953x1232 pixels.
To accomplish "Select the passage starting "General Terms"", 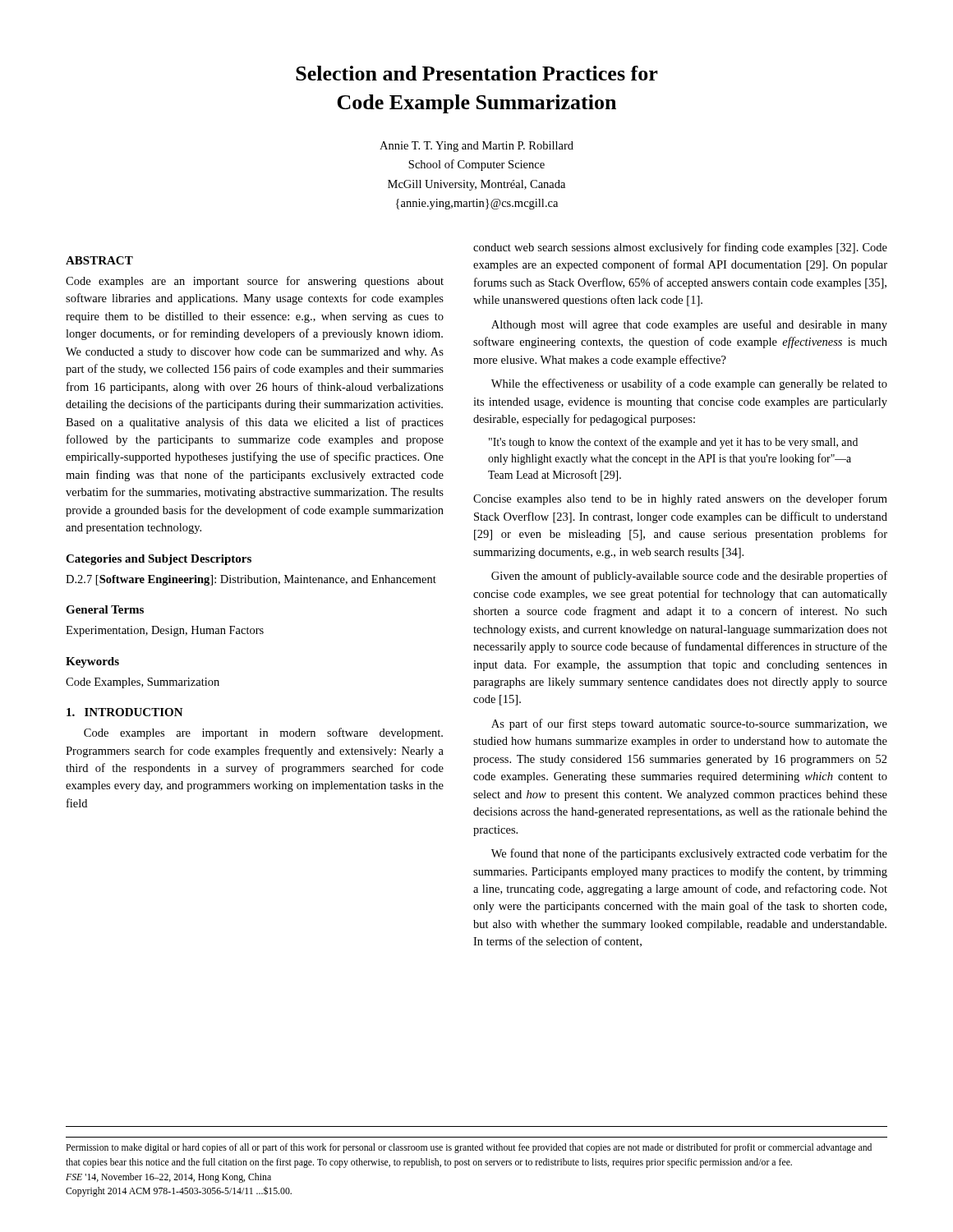I will coord(105,610).
